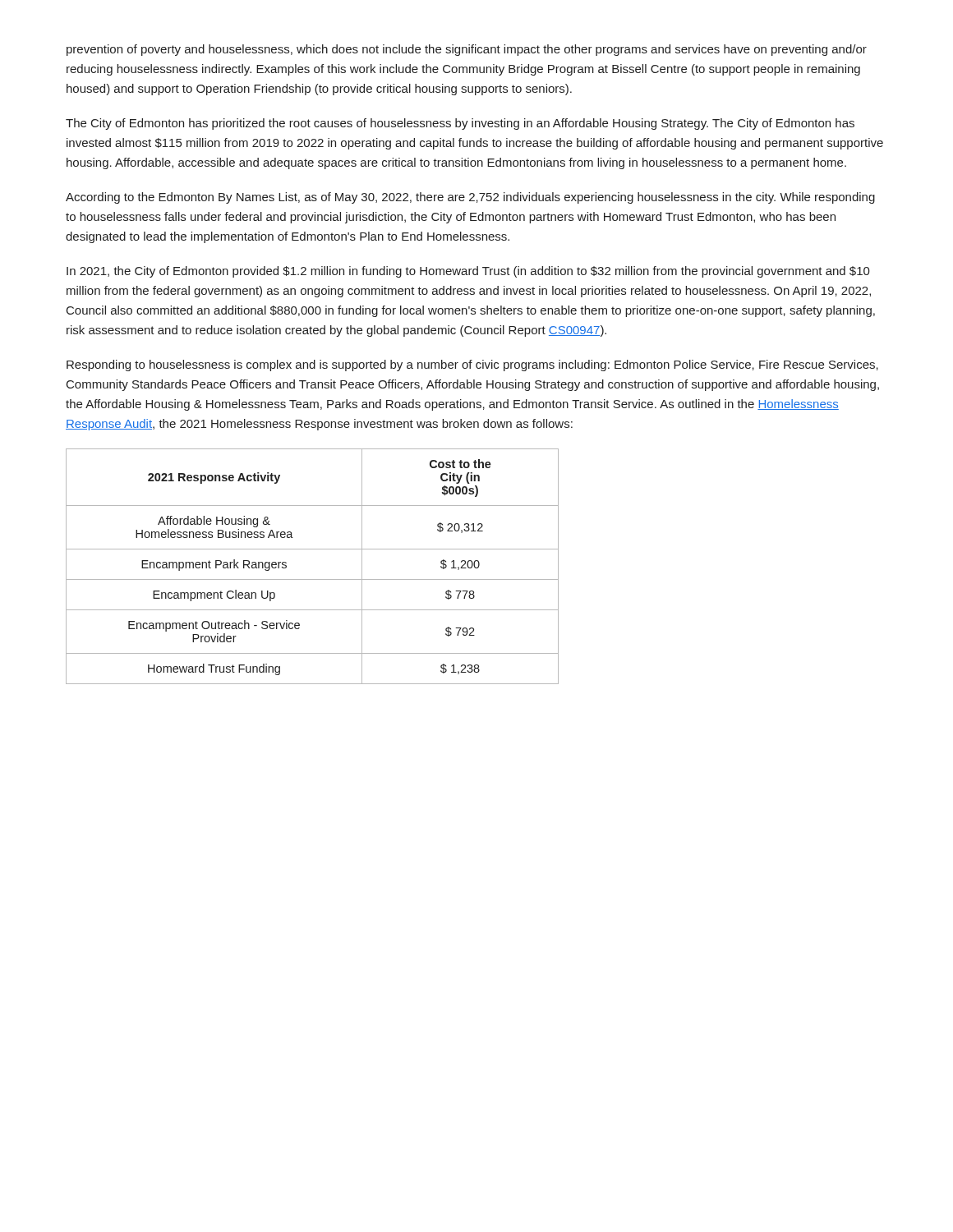Locate the region starting "The City of"
The image size is (953, 1232).
tap(475, 142)
